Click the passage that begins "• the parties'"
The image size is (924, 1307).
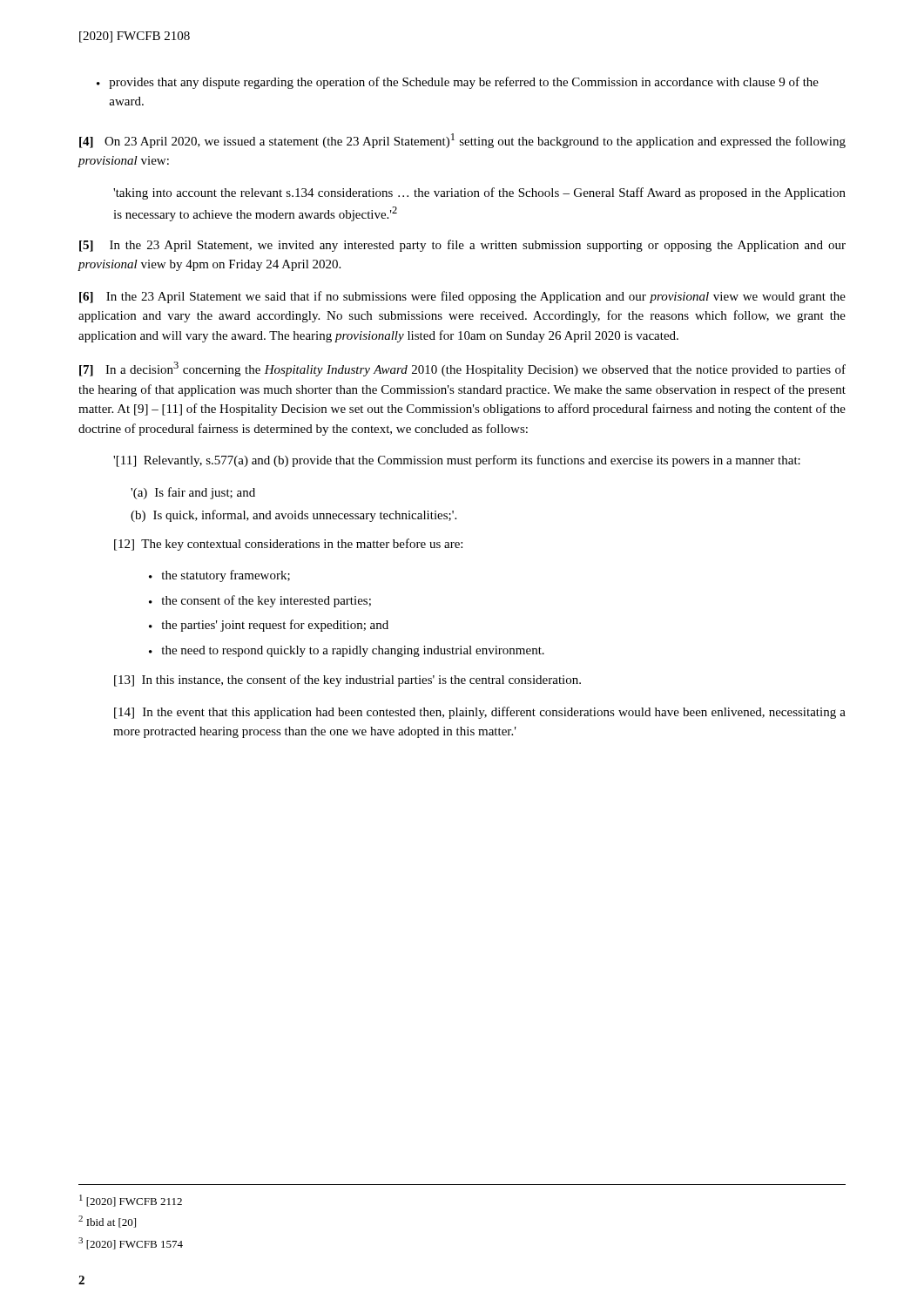click(268, 626)
